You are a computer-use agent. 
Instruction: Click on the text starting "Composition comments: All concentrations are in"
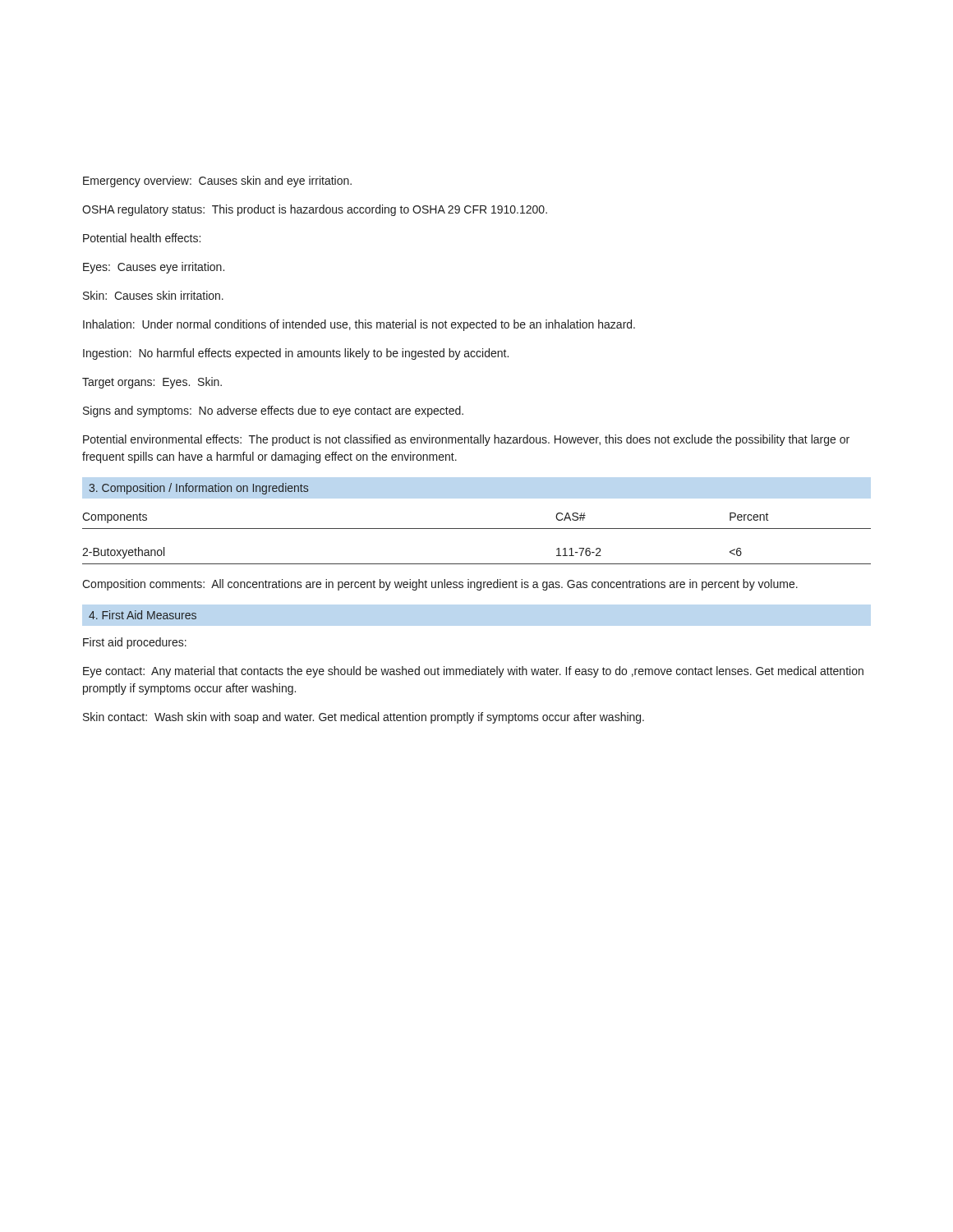440,584
